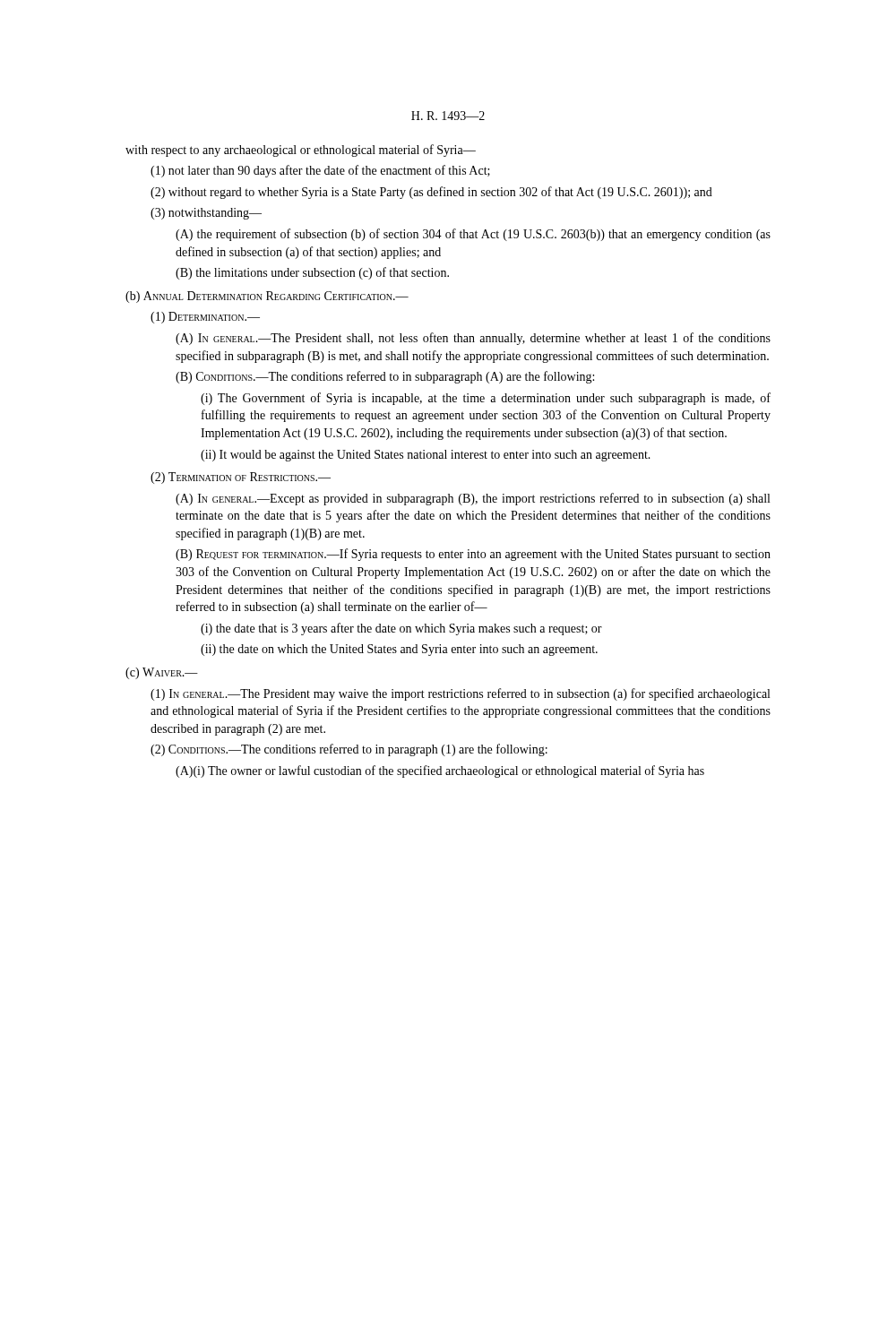The image size is (896, 1344).
Task: Find "(2) Termination of Restrictions.—" on this page
Action: click(241, 478)
